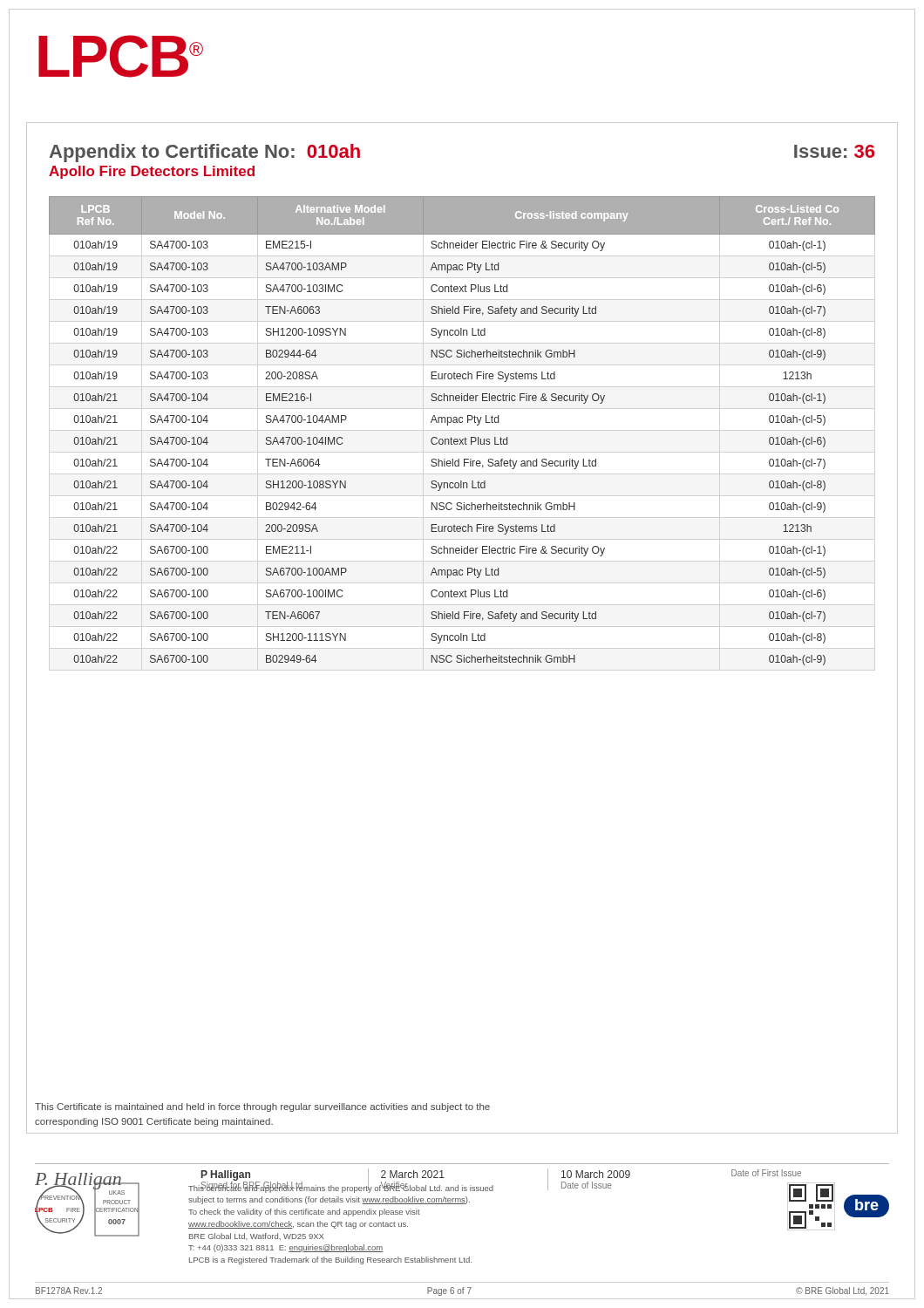The image size is (924, 1308).
Task: Select the text block containing "This Certificate is maintained and held in force"
Action: pos(262,1114)
